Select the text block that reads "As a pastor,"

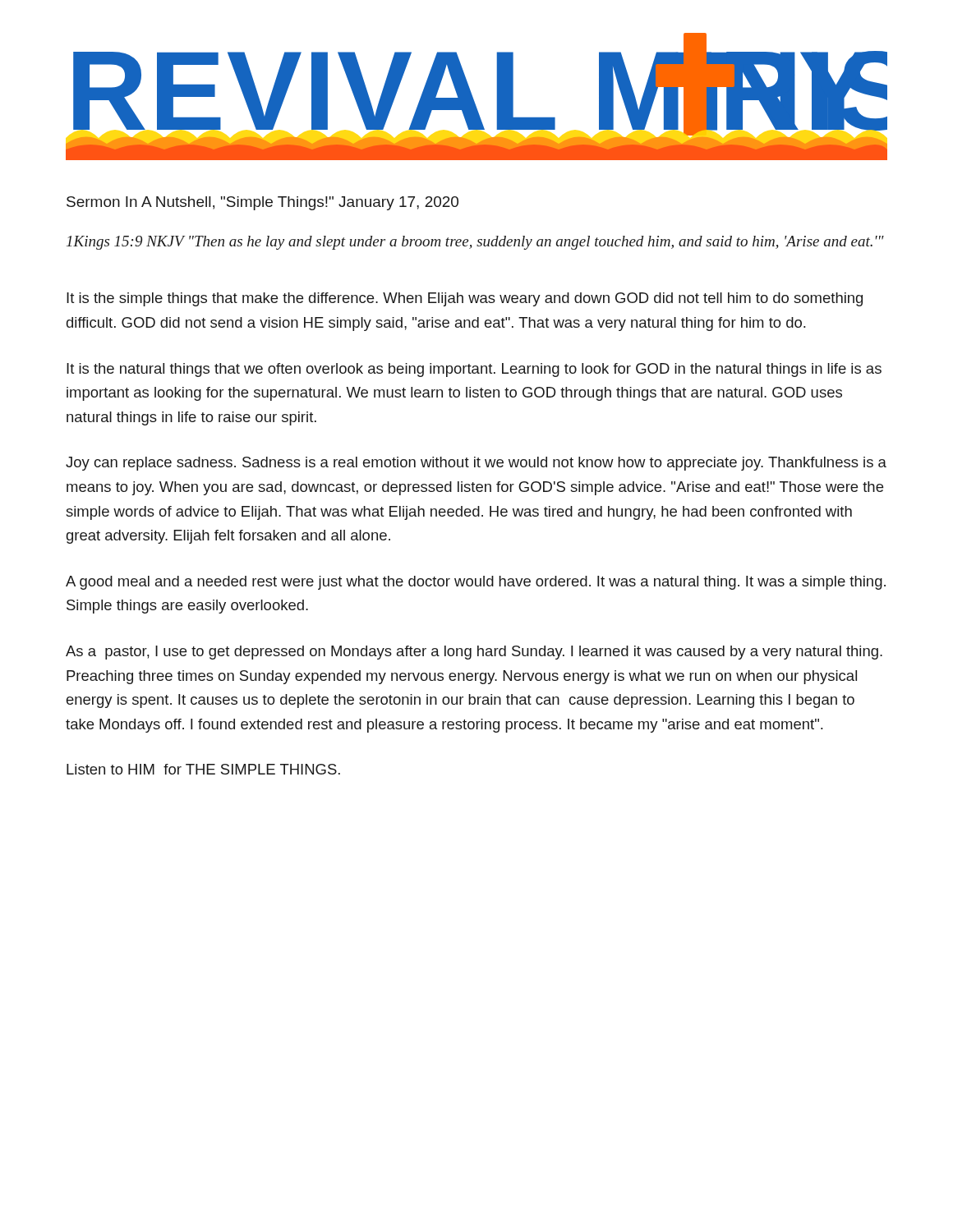[476, 688]
